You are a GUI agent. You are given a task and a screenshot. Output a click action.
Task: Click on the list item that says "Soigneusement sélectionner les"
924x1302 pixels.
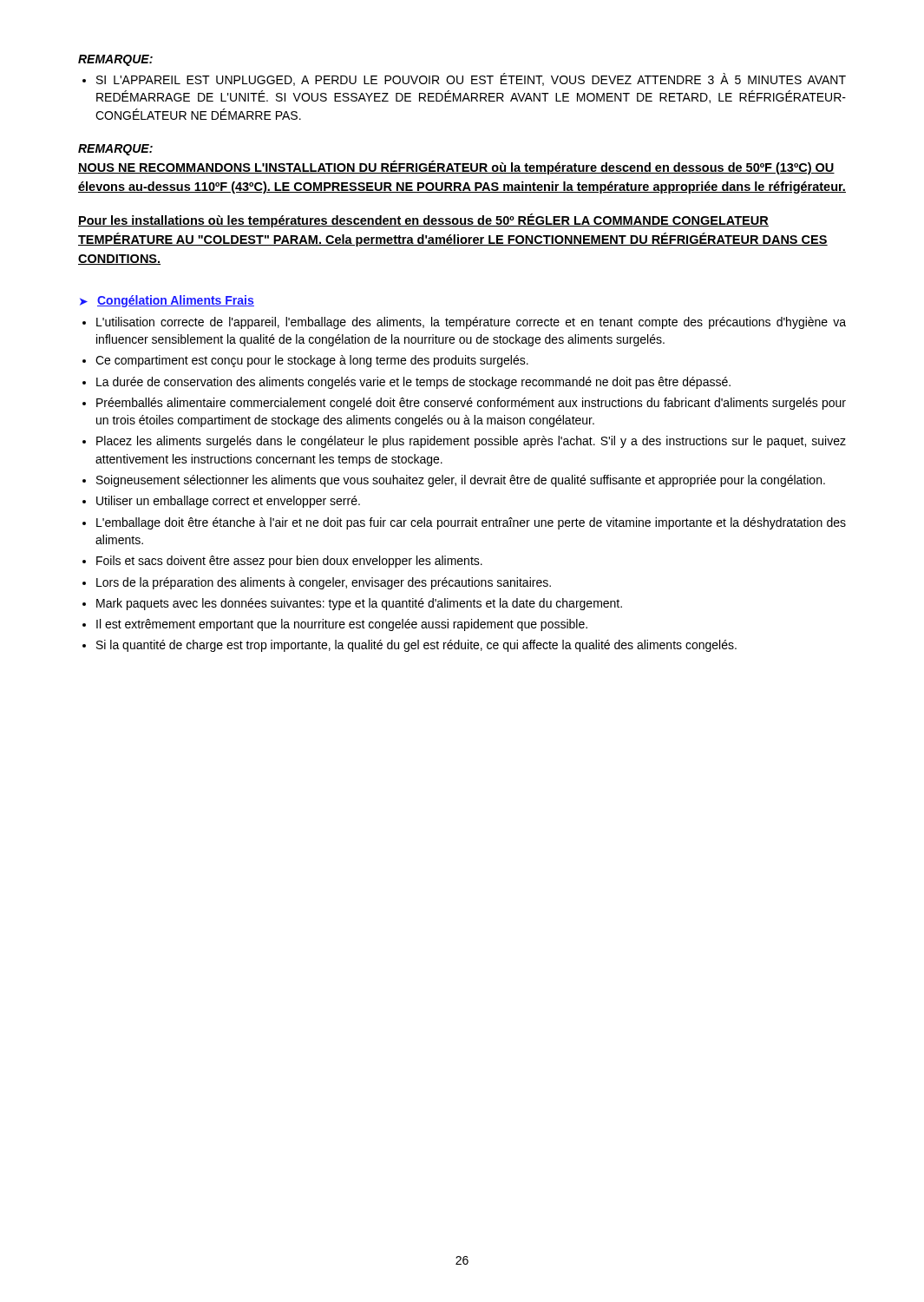tap(471, 480)
